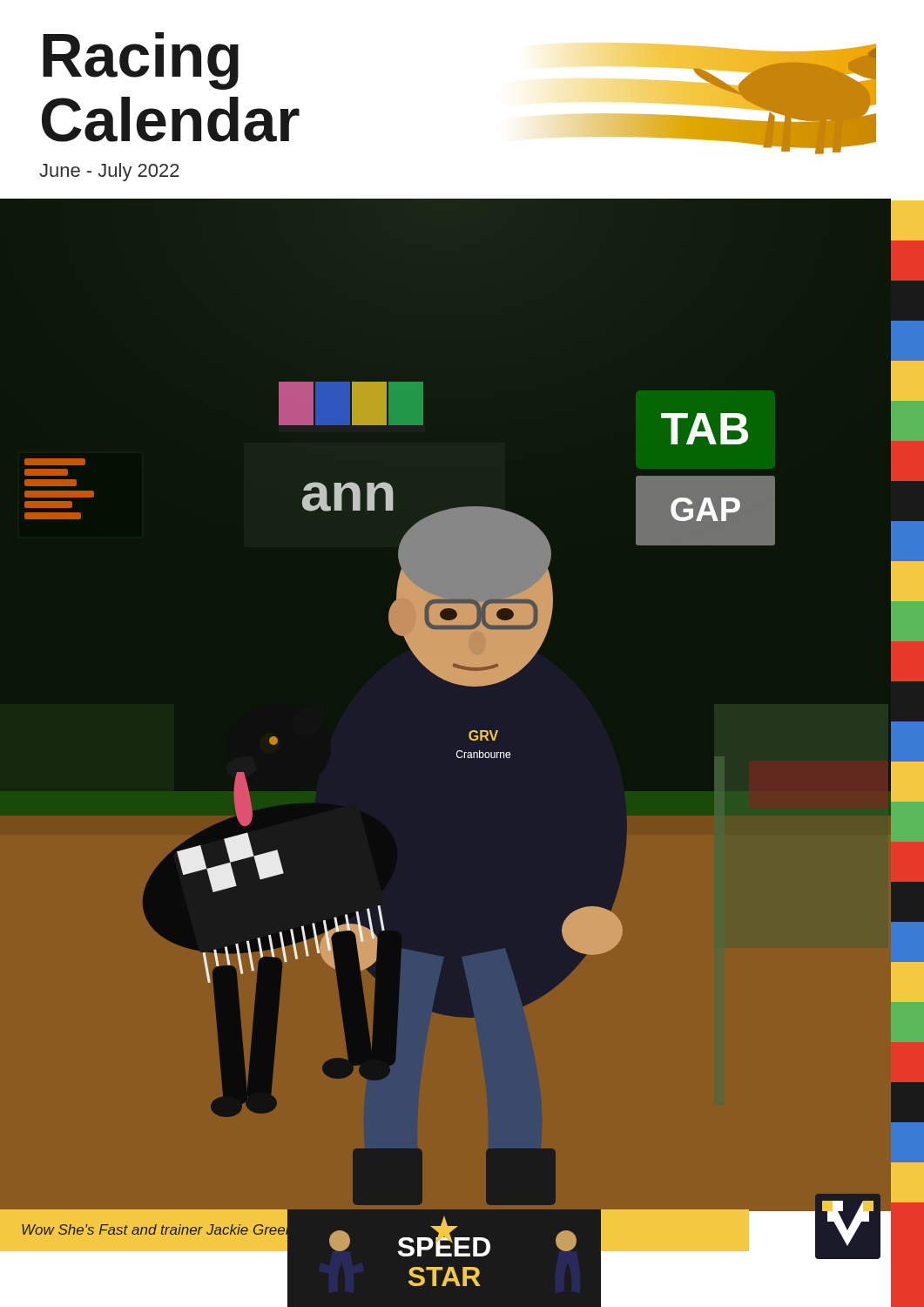Click on the illustration
The width and height of the screenshot is (924, 1307).
pyautogui.click(x=689, y=94)
